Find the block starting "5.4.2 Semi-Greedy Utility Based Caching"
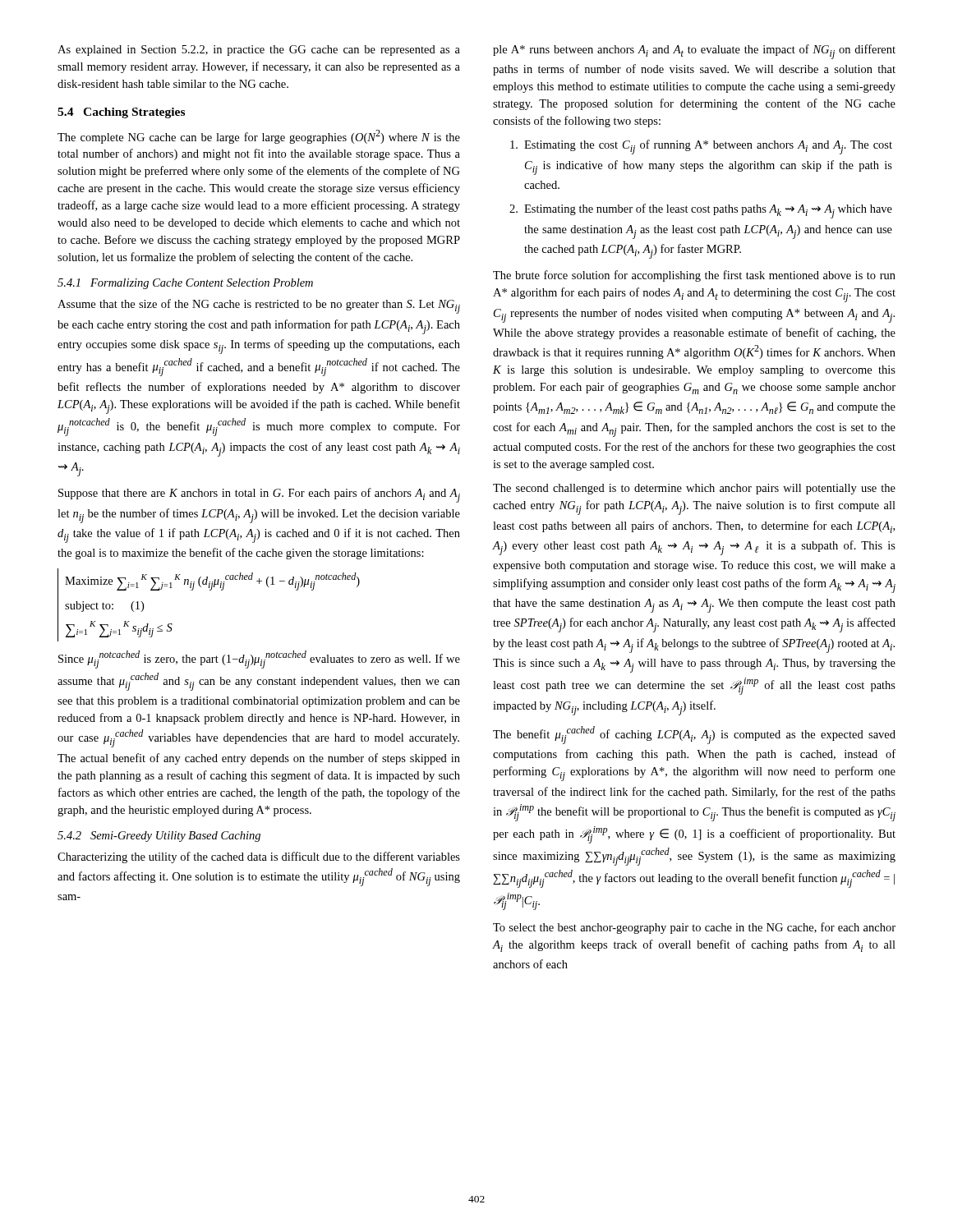 pos(259,835)
